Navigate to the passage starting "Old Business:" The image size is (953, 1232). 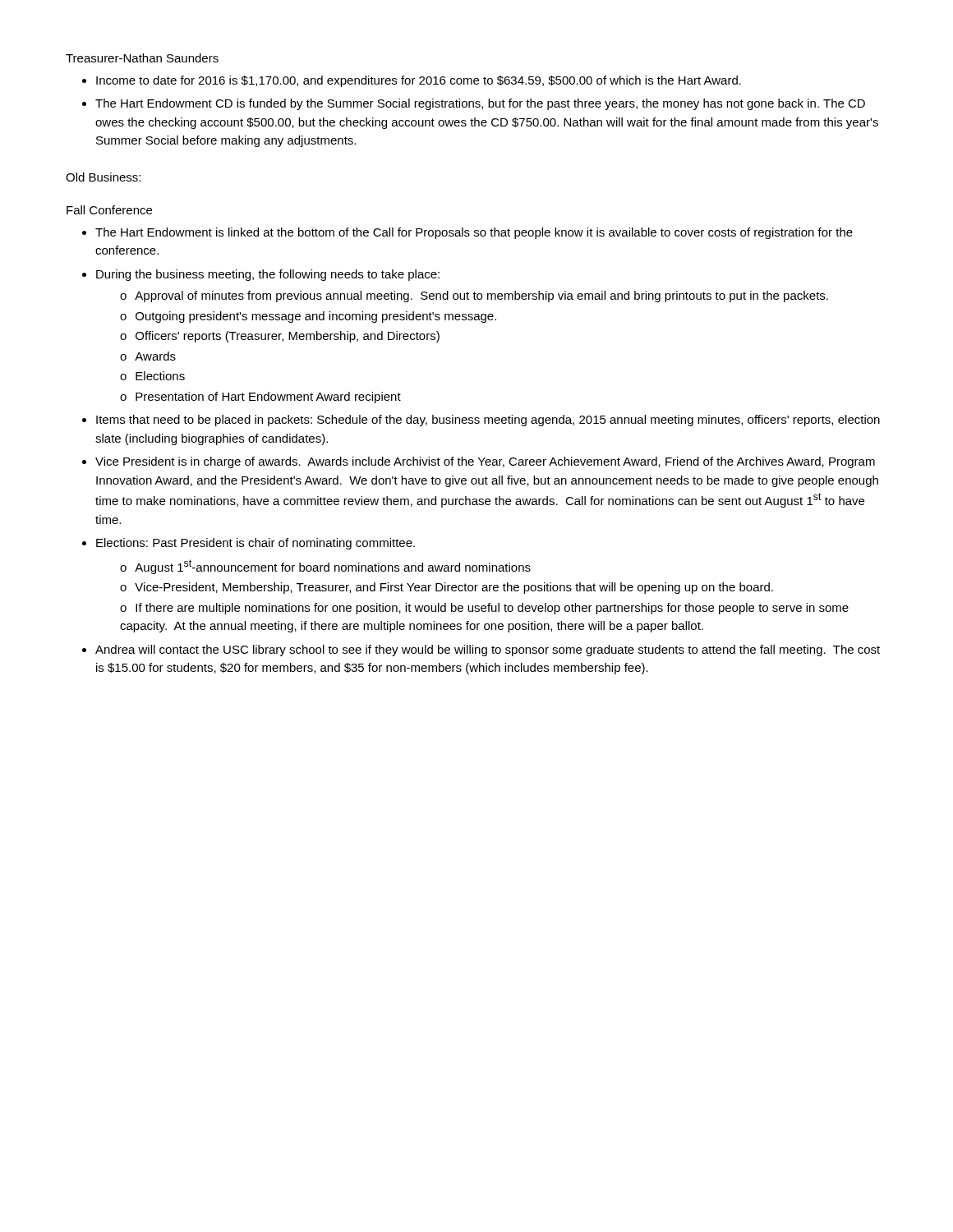click(104, 177)
